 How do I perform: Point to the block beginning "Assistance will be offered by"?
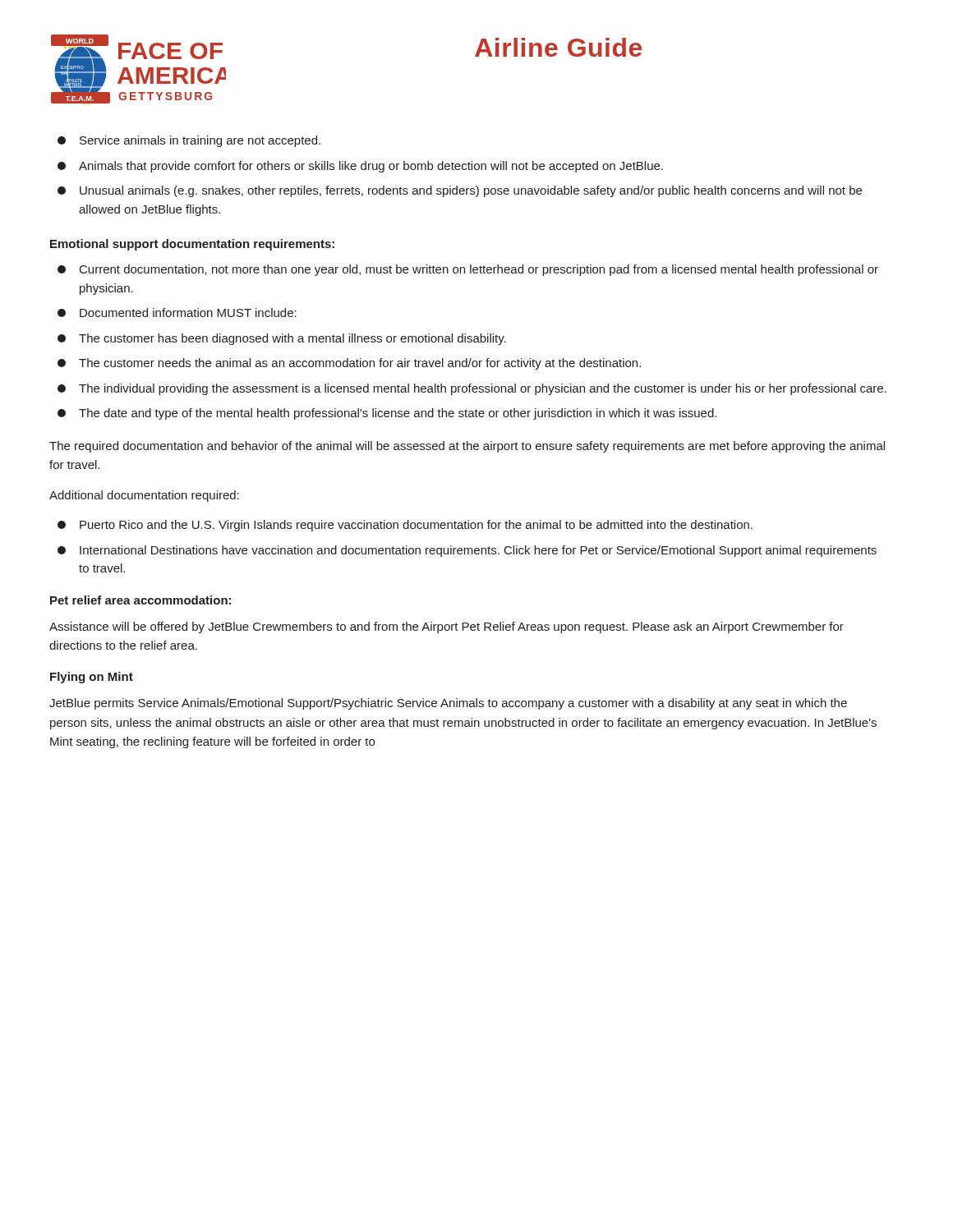[446, 636]
